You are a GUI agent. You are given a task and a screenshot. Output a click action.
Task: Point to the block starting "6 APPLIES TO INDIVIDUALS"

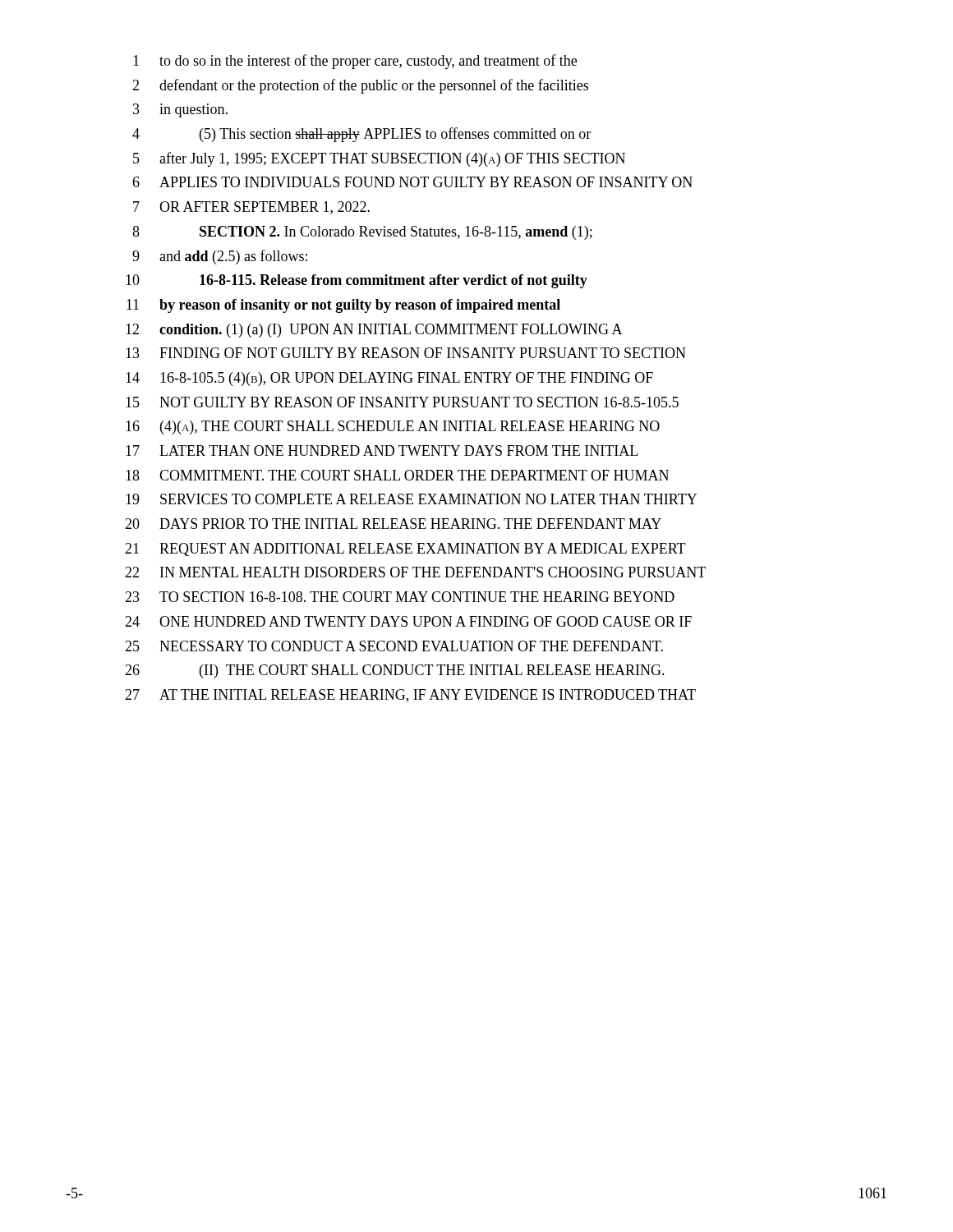pos(476,183)
